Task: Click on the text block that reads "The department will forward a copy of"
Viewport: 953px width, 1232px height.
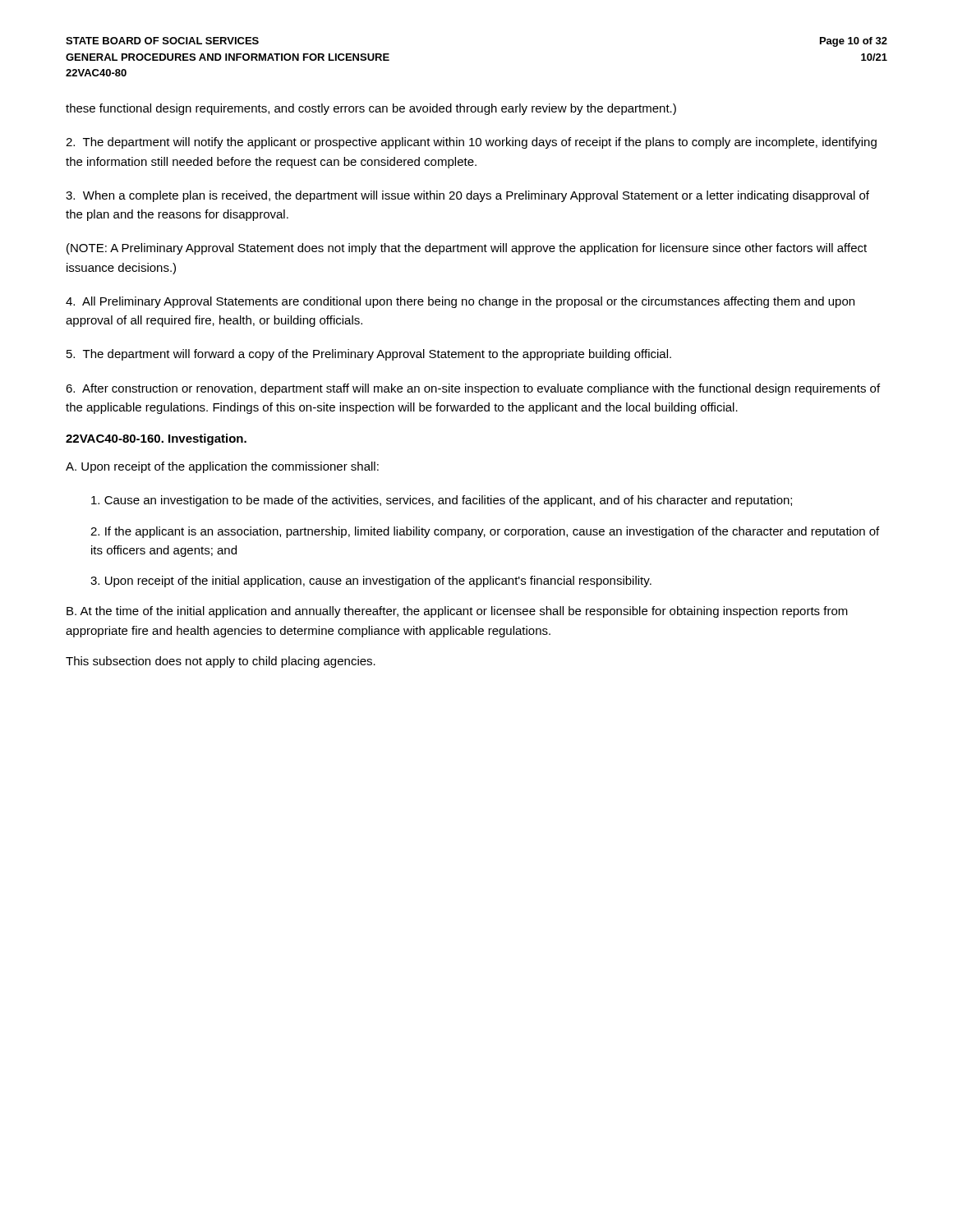Action: click(x=369, y=354)
